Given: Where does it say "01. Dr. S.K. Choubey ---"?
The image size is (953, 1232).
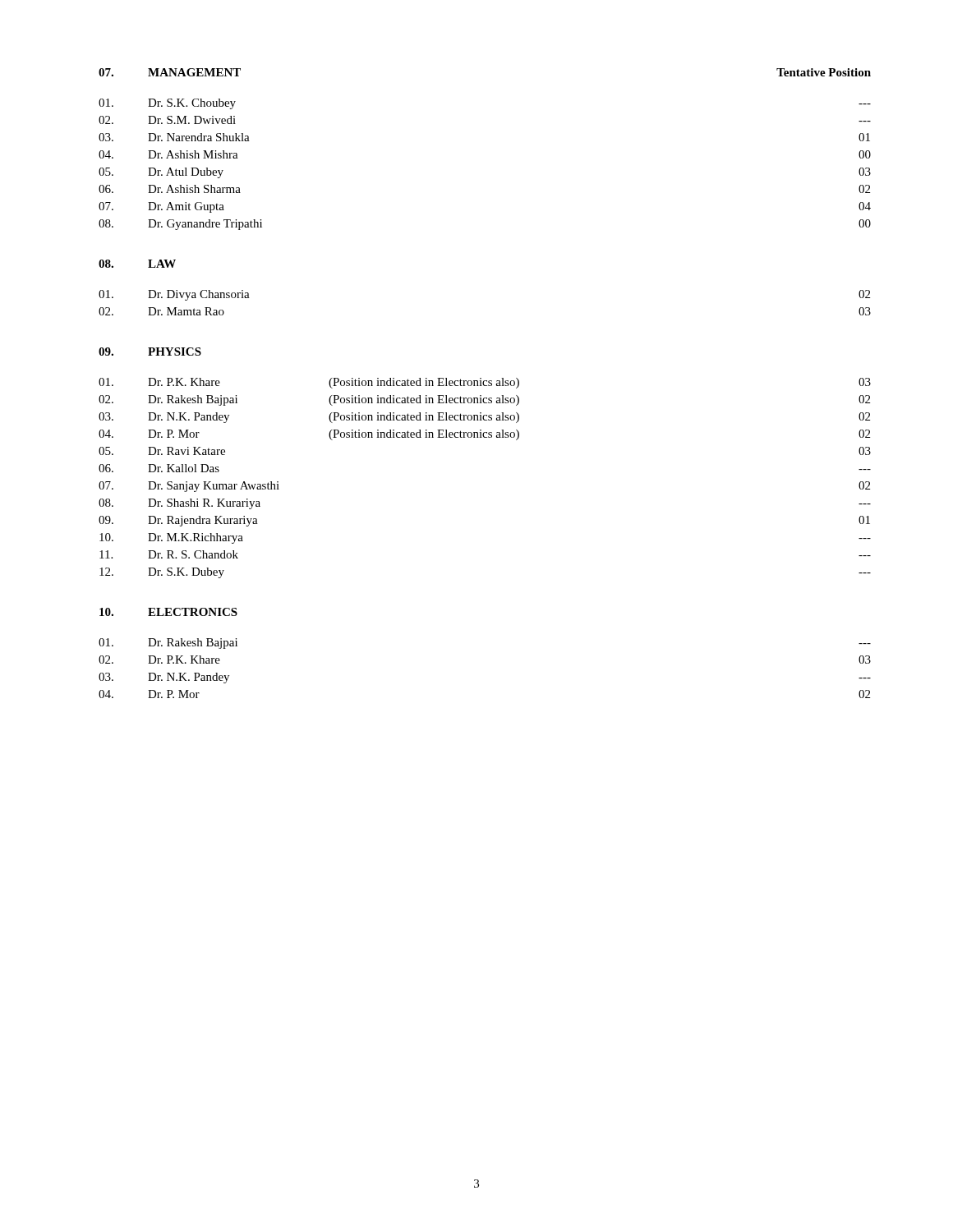Looking at the screenshot, I should pos(193,104).
